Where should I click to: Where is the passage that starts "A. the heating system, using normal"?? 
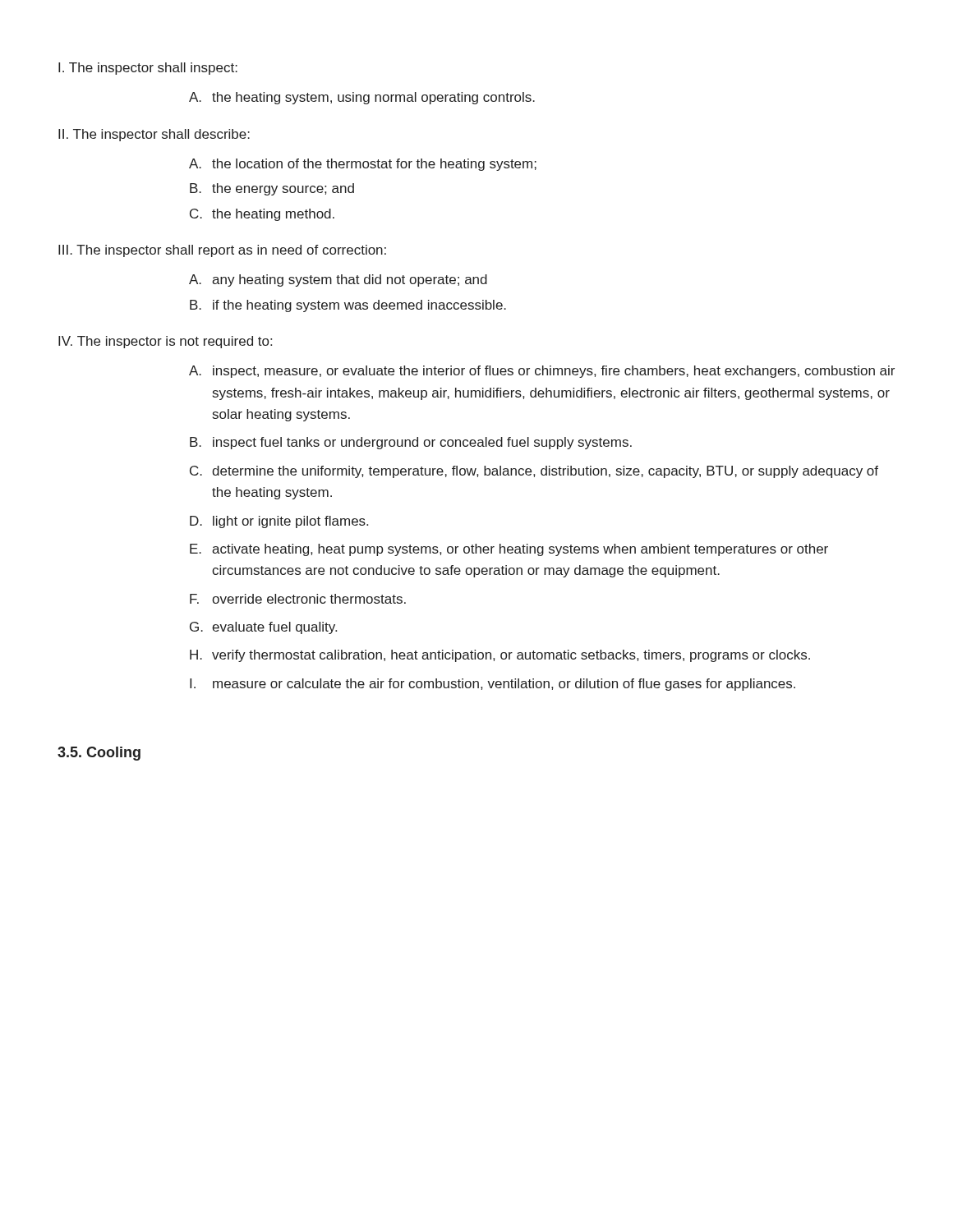point(542,98)
